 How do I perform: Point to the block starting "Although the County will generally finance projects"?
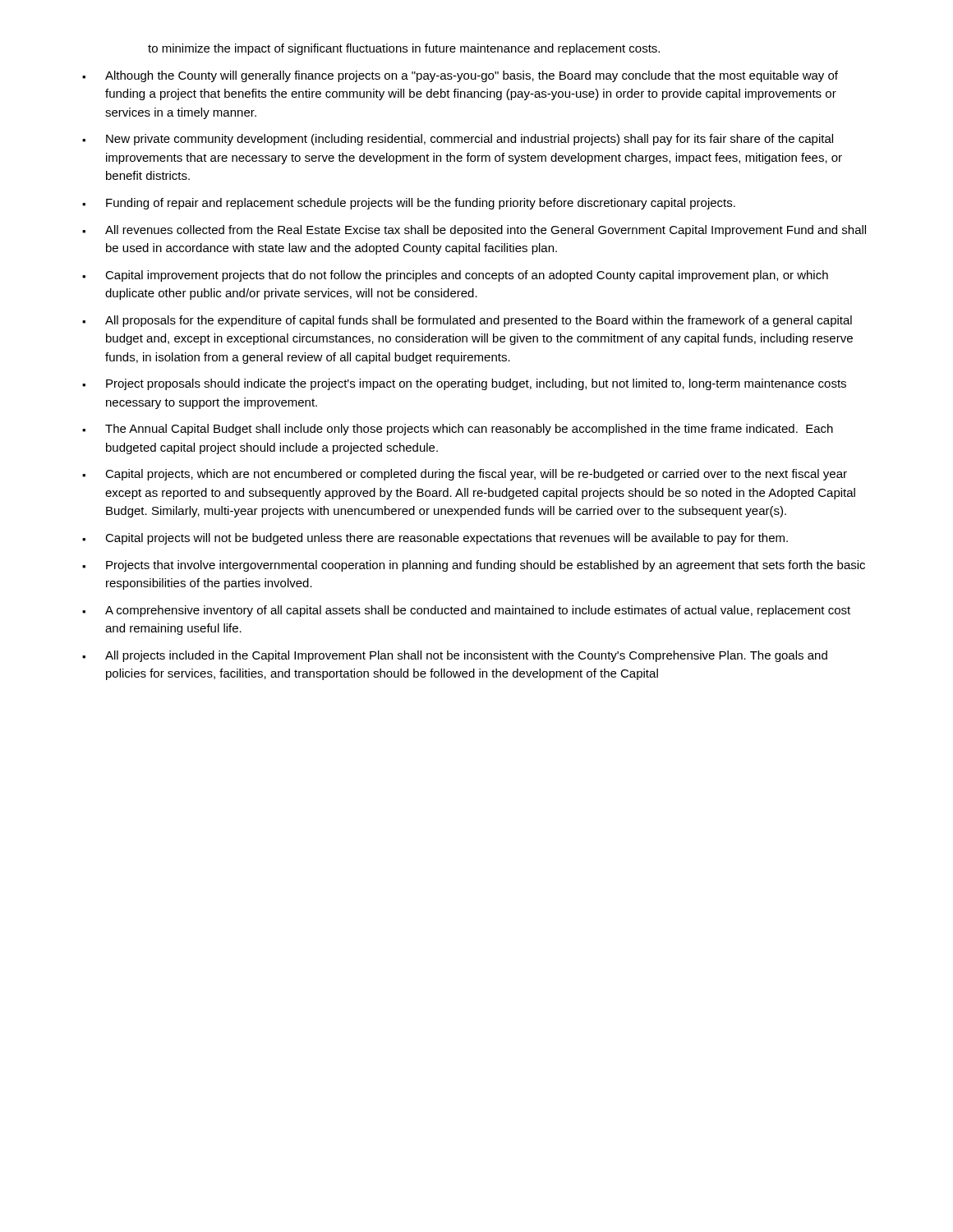pos(476,94)
